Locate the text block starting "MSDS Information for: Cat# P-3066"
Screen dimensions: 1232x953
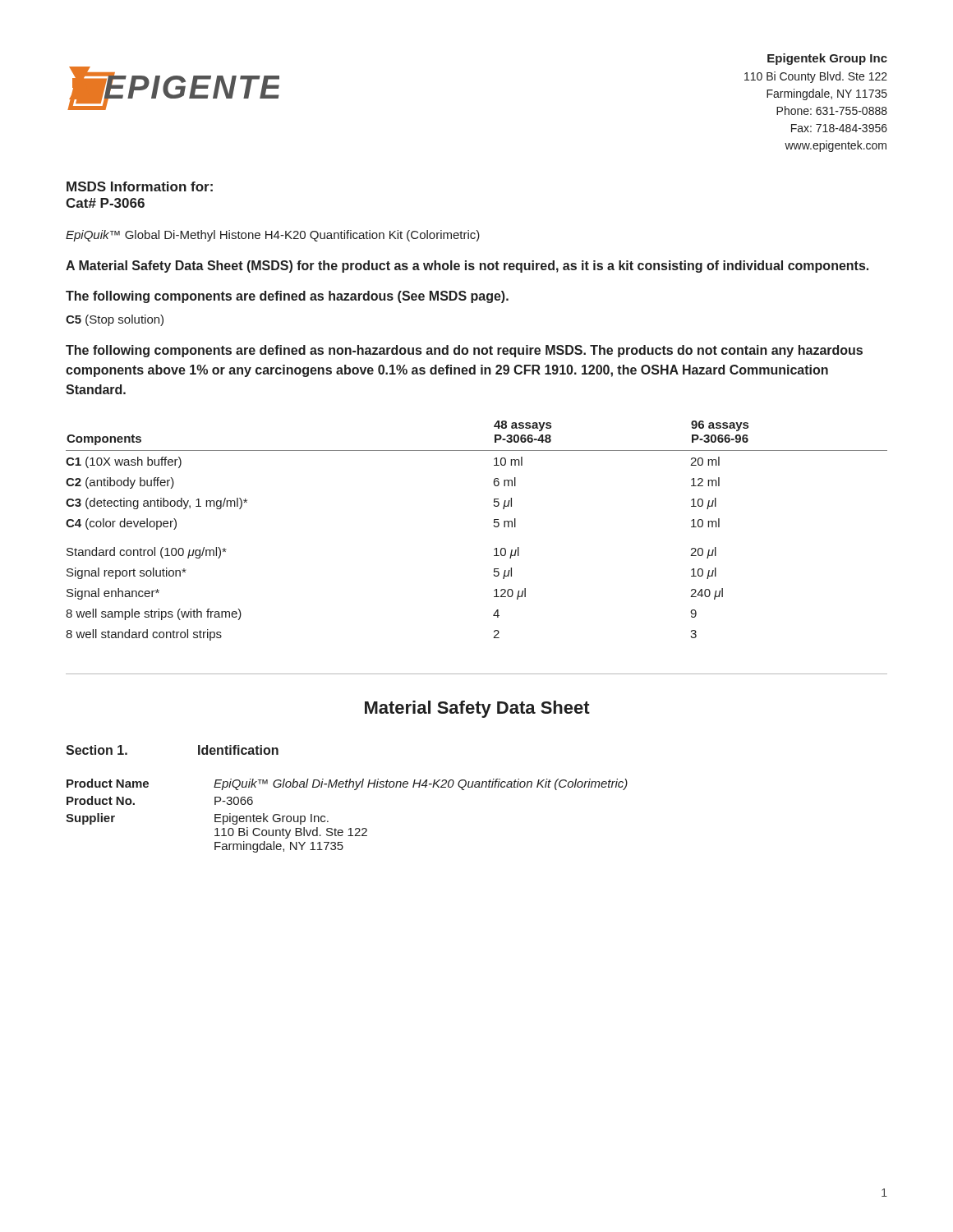coord(140,195)
